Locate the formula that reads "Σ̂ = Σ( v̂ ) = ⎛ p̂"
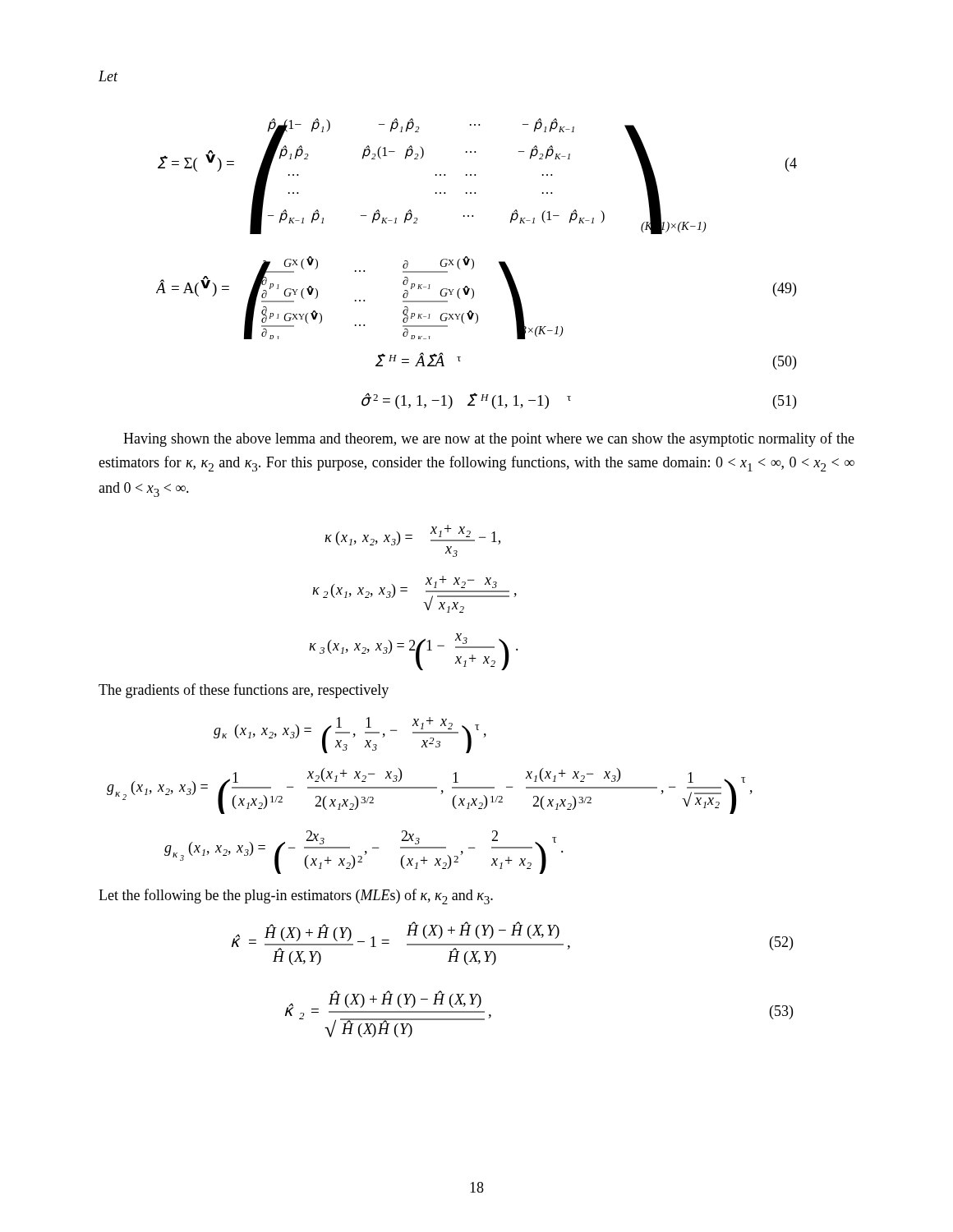The height and width of the screenshot is (1232, 953). (483, 162)
